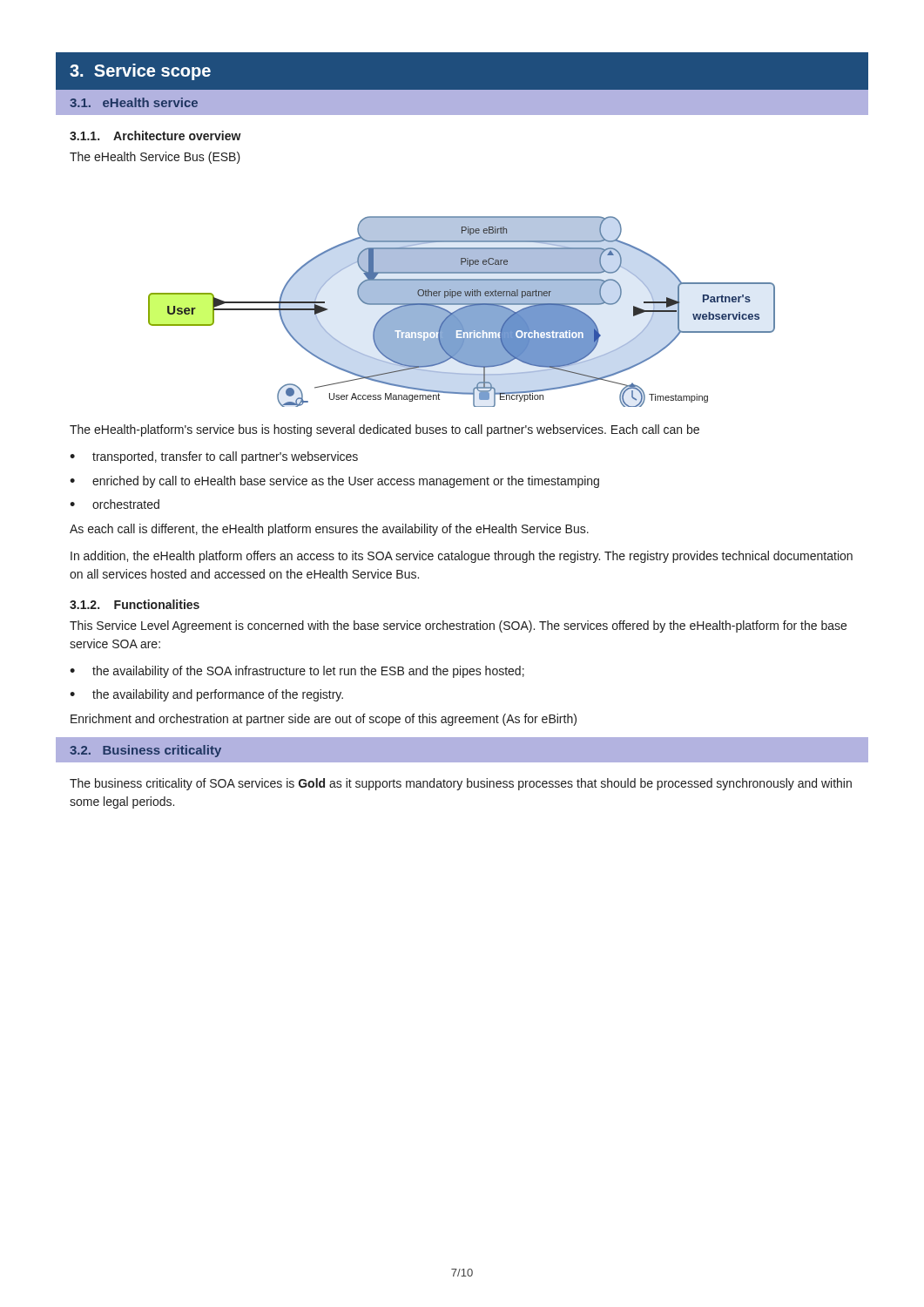Select the list item with the text "• enriched by call to eHealth base service"
The image size is (924, 1307).
335,481
